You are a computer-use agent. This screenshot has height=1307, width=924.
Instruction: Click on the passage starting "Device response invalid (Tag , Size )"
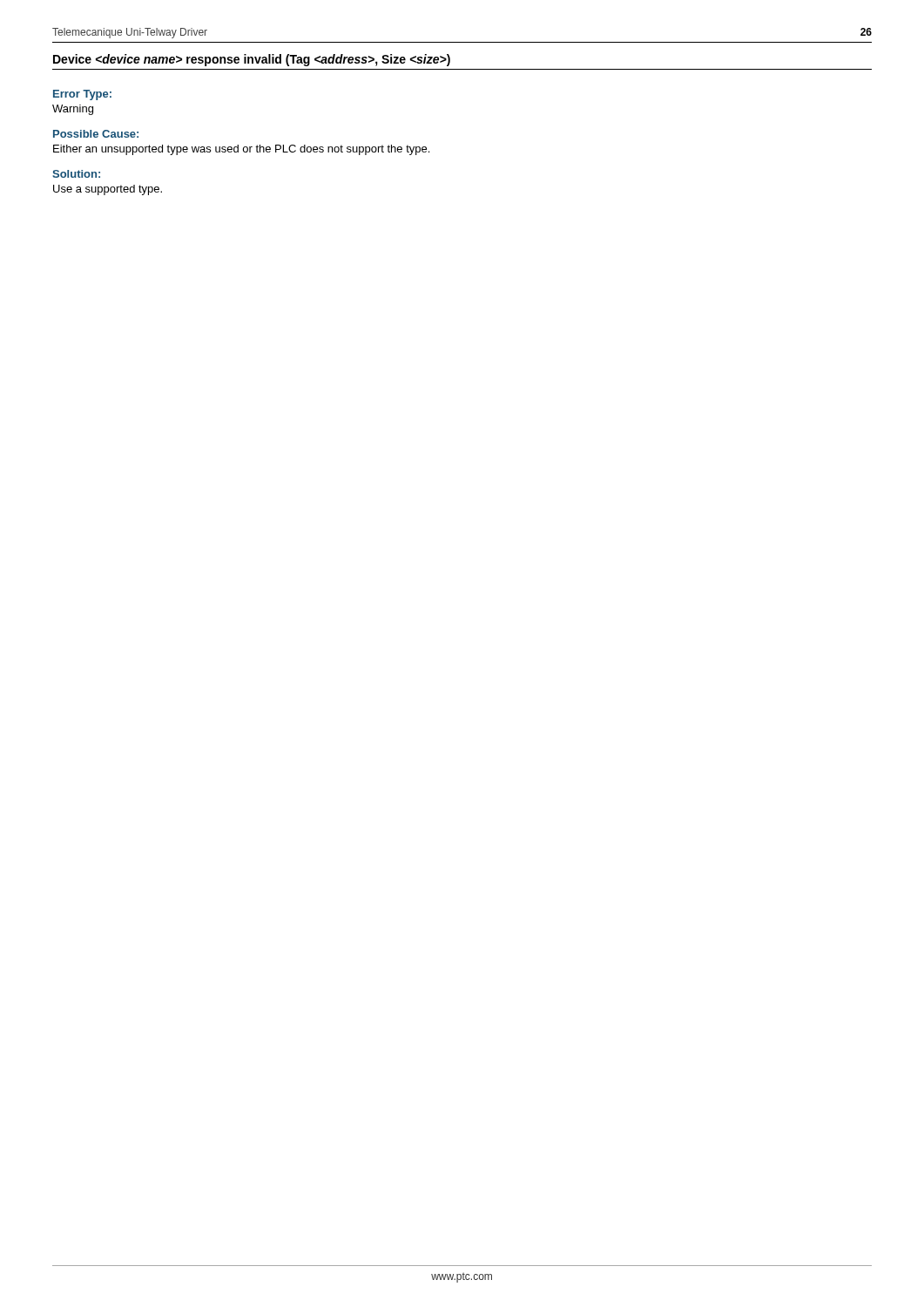pos(251,59)
